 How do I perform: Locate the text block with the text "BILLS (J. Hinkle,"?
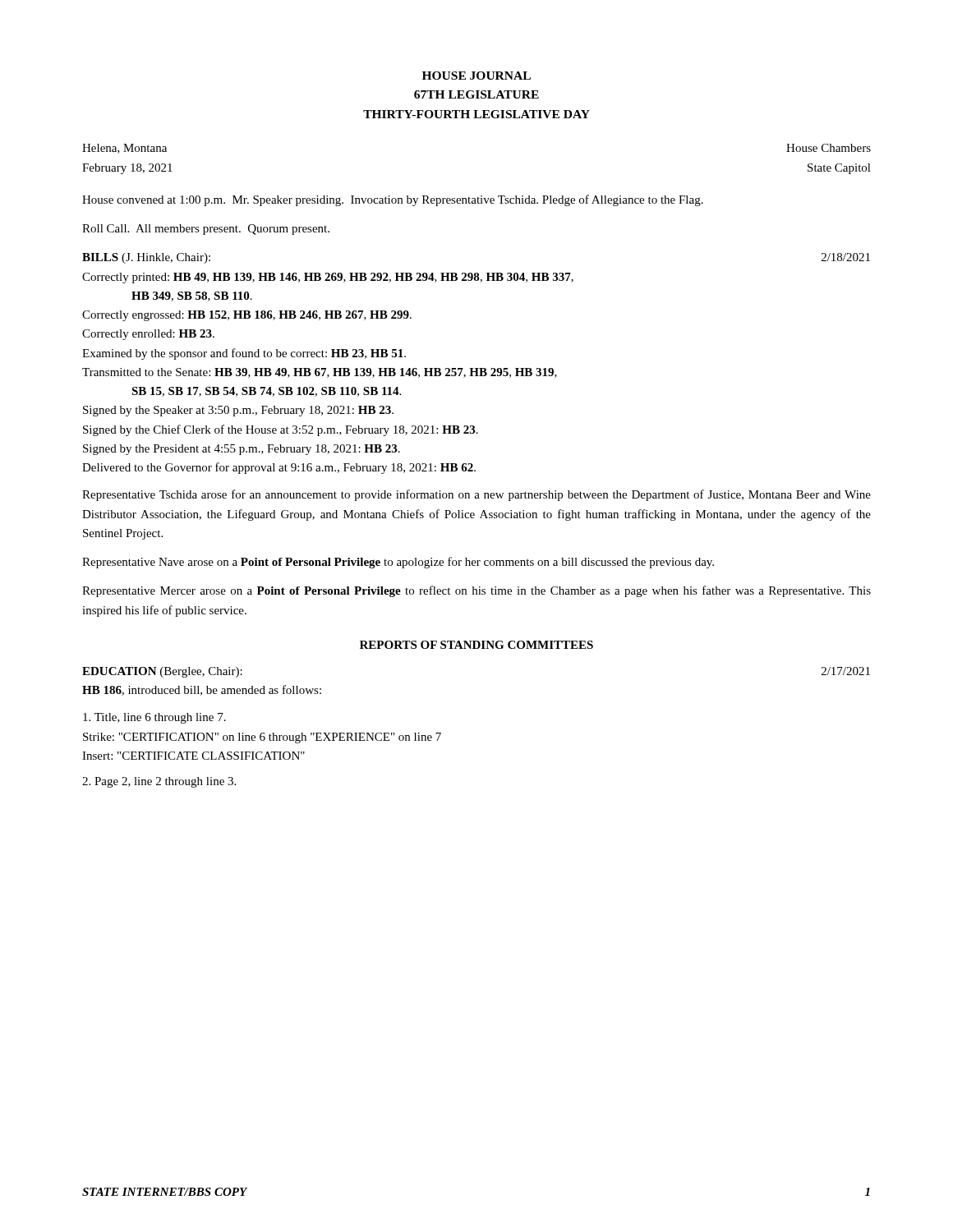click(476, 363)
